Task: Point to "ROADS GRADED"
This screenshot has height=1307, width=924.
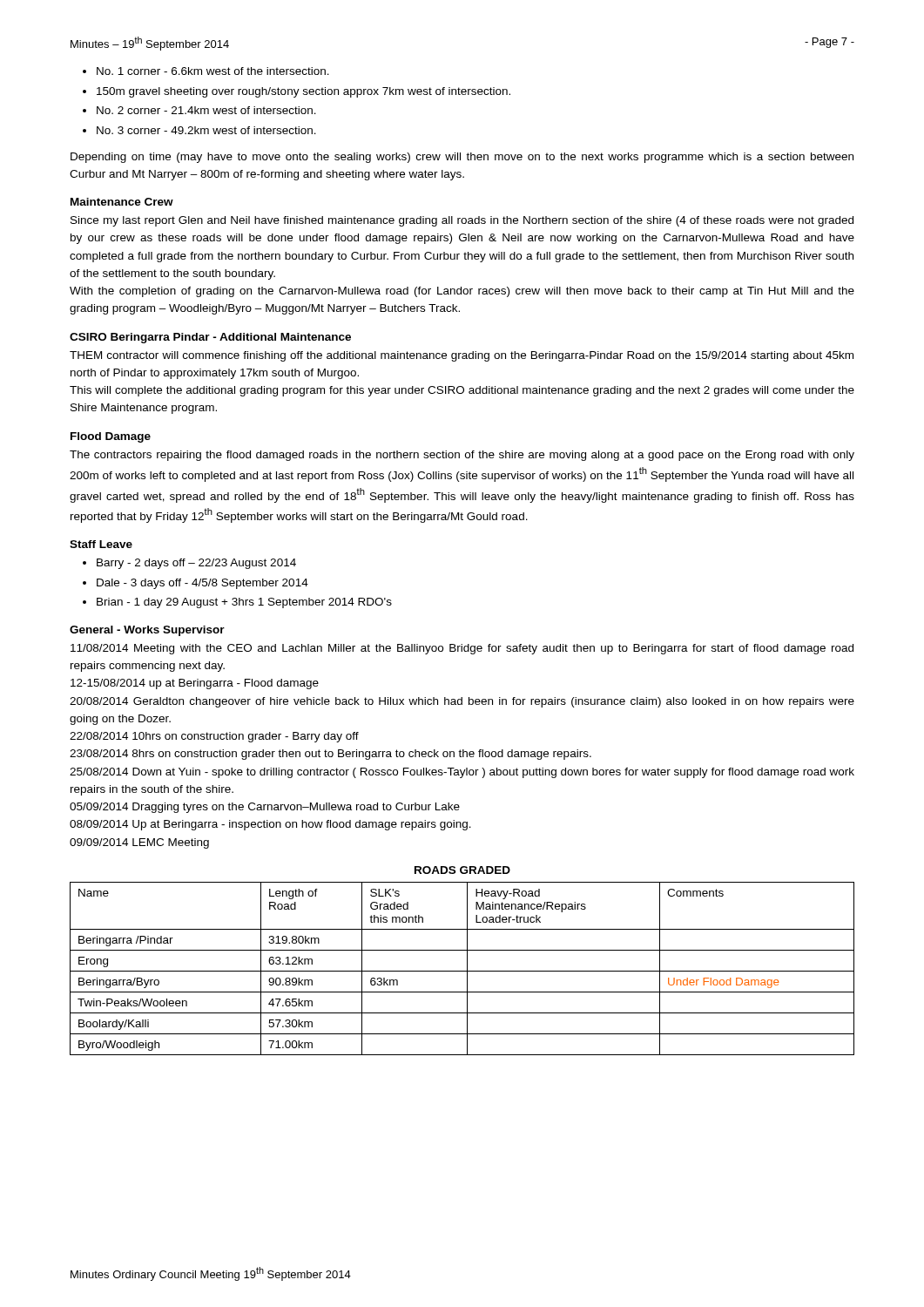Action: tap(462, 870)
